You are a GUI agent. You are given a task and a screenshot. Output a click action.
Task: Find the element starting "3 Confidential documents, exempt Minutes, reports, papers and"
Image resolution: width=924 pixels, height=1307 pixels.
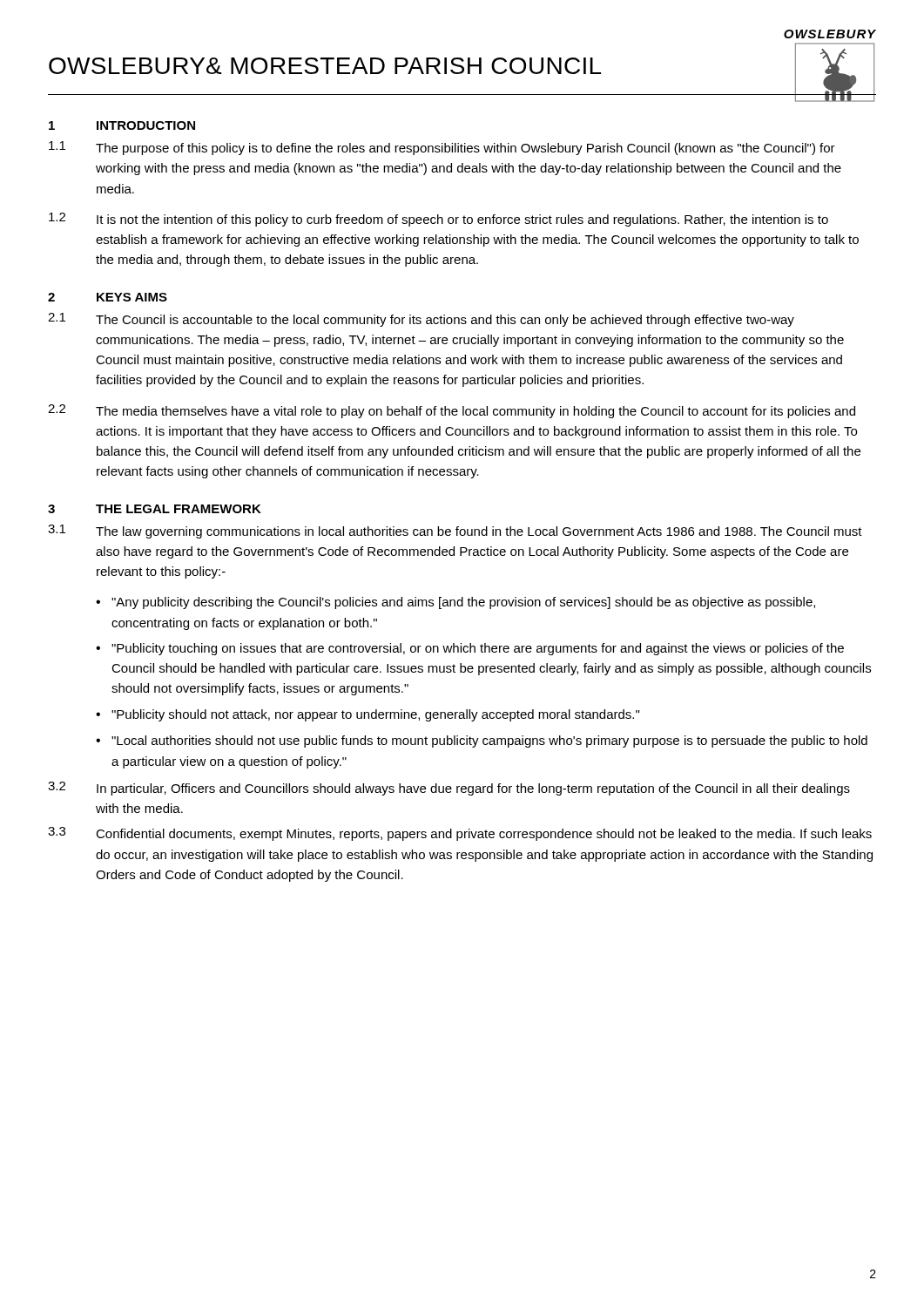click(462, 854)
